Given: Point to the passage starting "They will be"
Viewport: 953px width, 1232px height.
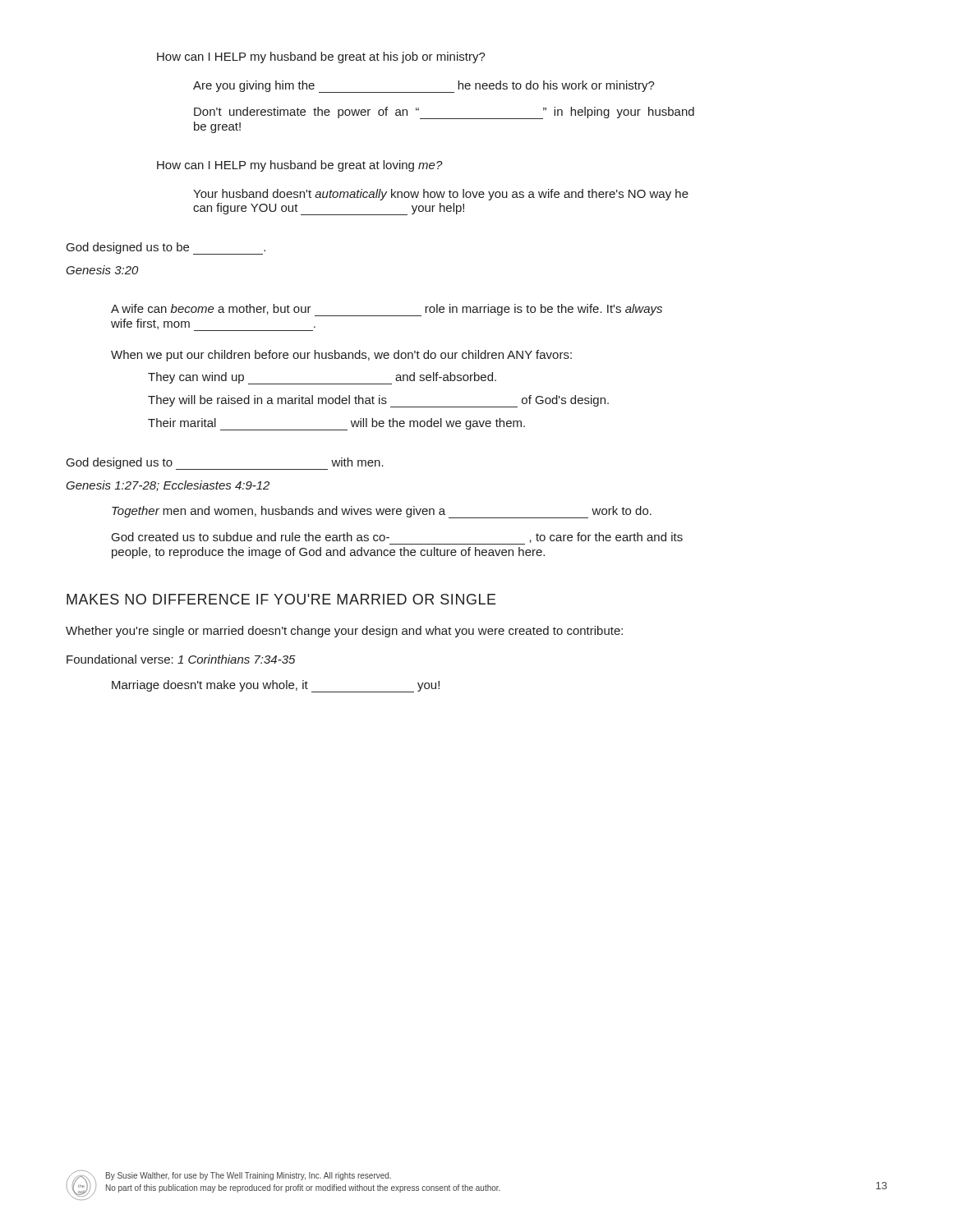Looking at the screenshot, I should click(x=379, y=400).
